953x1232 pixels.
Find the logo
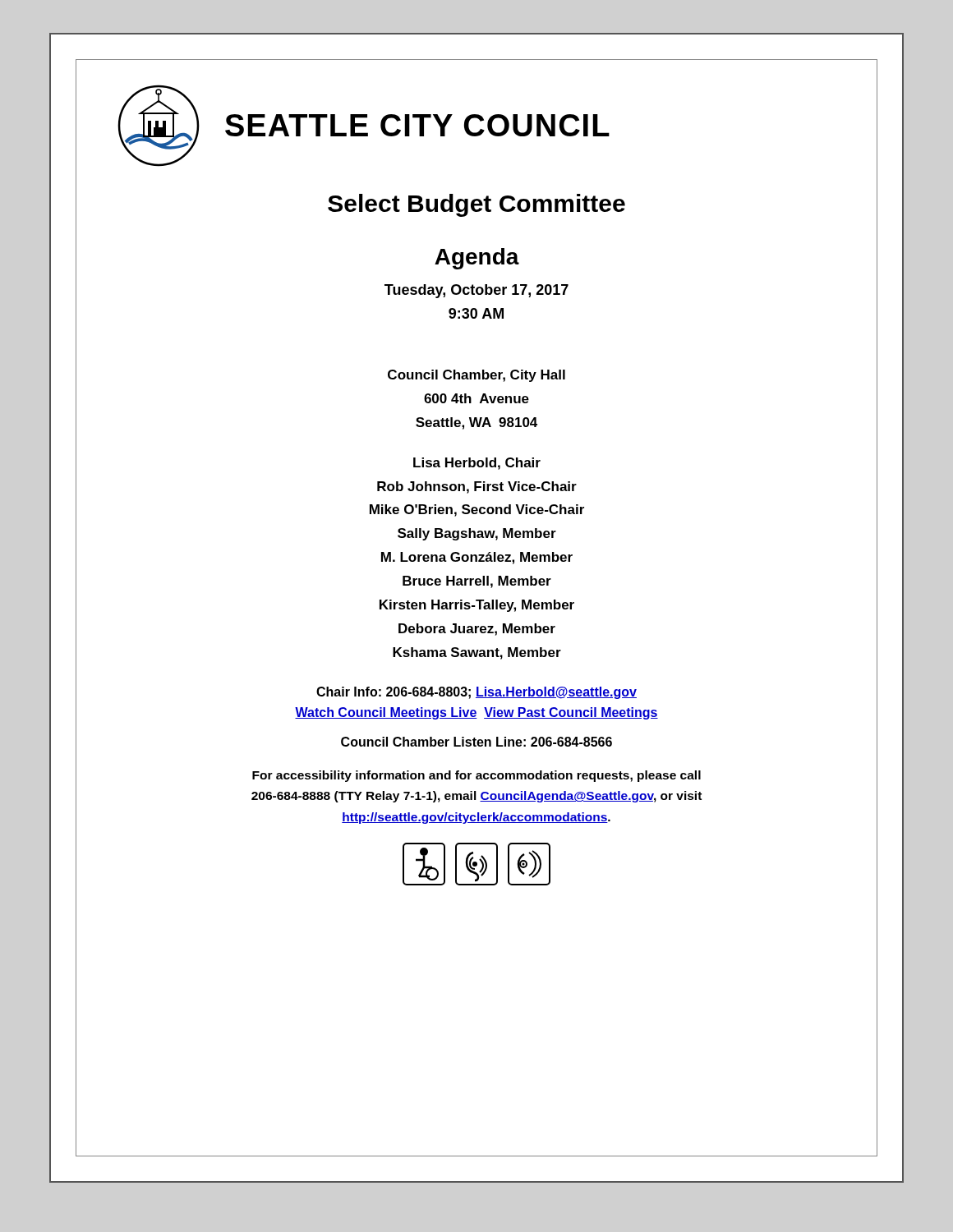(x=159, y=126)
